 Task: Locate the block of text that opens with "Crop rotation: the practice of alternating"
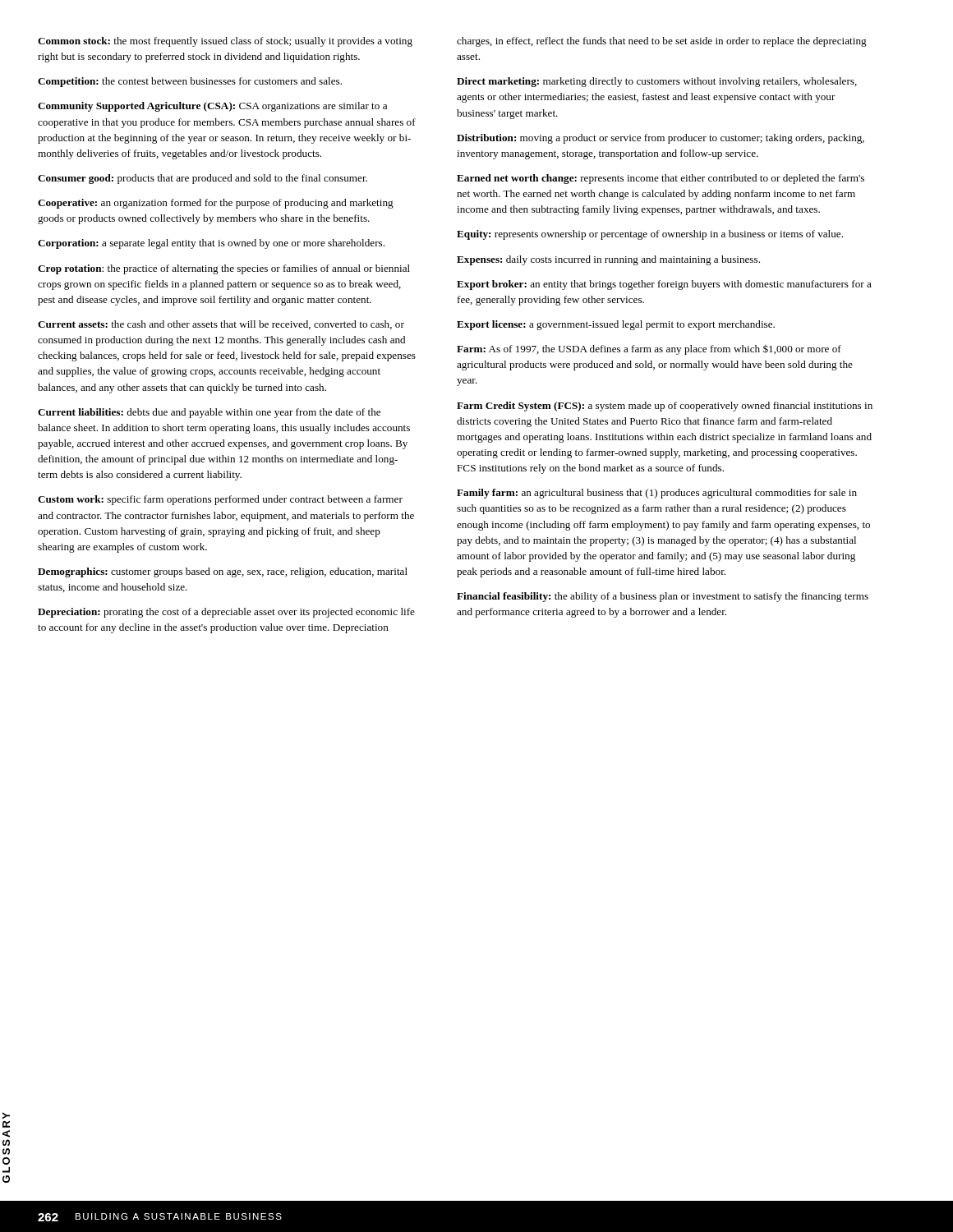(224, 284)
